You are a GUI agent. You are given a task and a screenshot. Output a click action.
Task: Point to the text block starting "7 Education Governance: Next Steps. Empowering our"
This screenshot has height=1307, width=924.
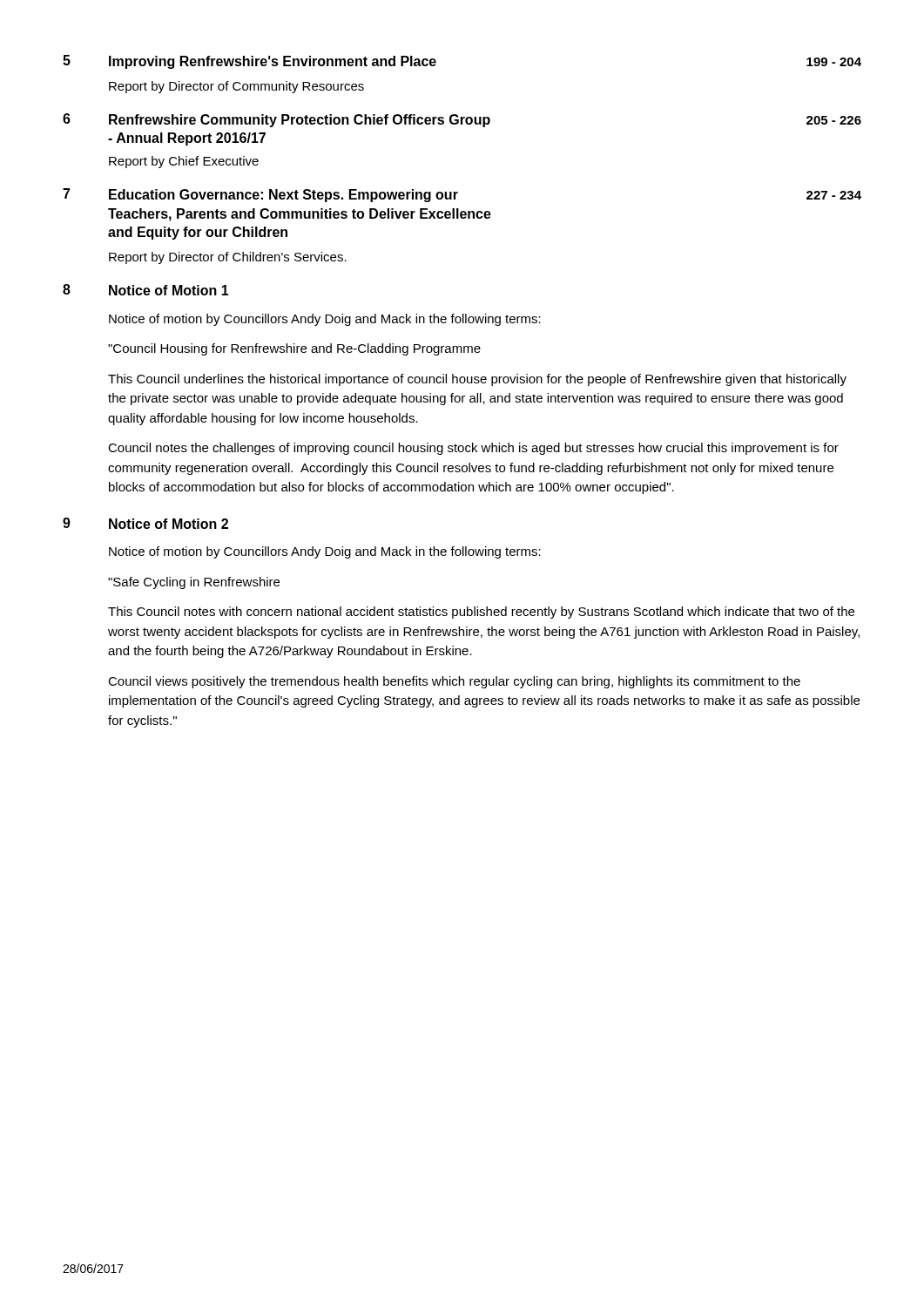(x=462, y=214)
